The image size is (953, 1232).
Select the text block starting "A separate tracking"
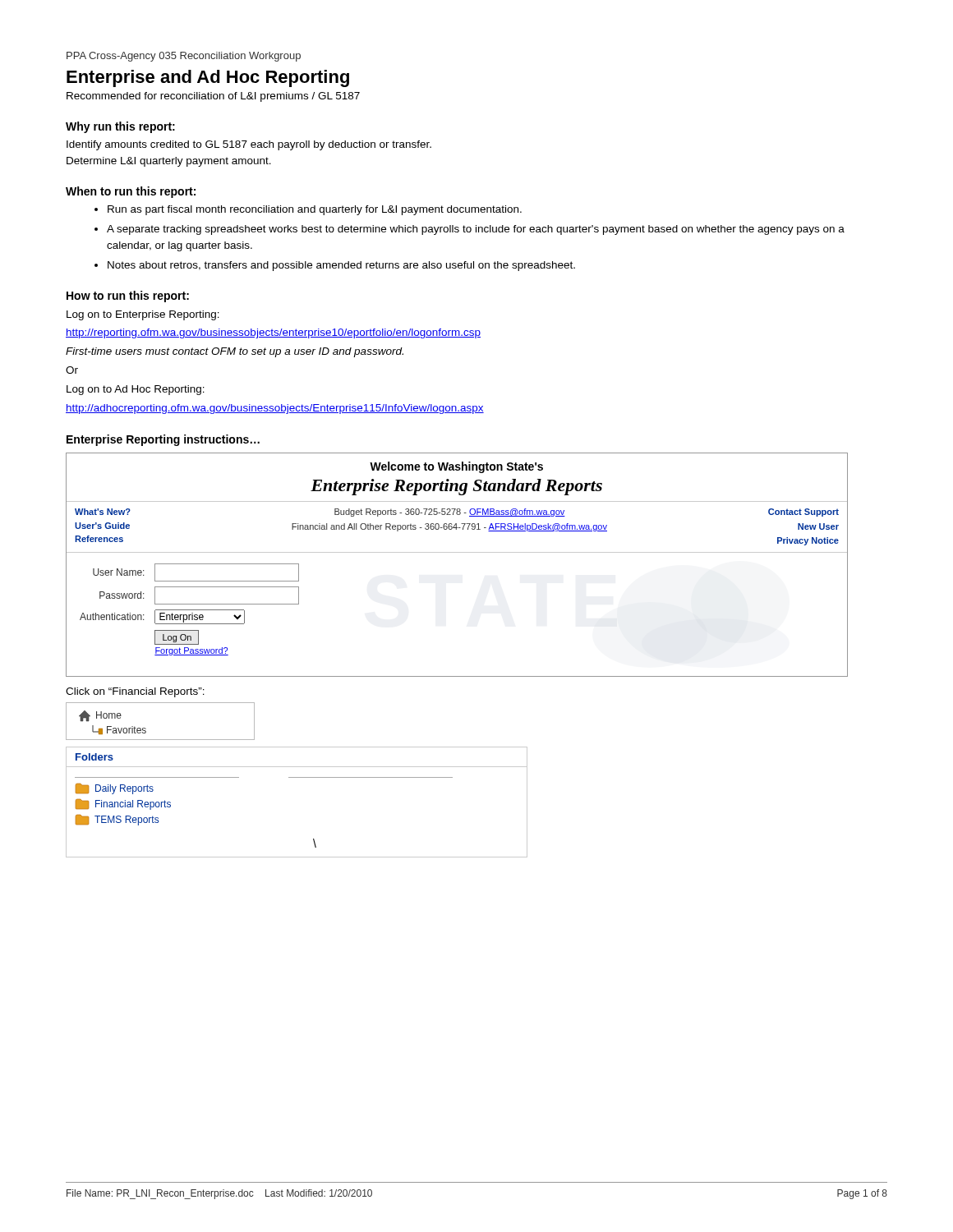[476, 237]
